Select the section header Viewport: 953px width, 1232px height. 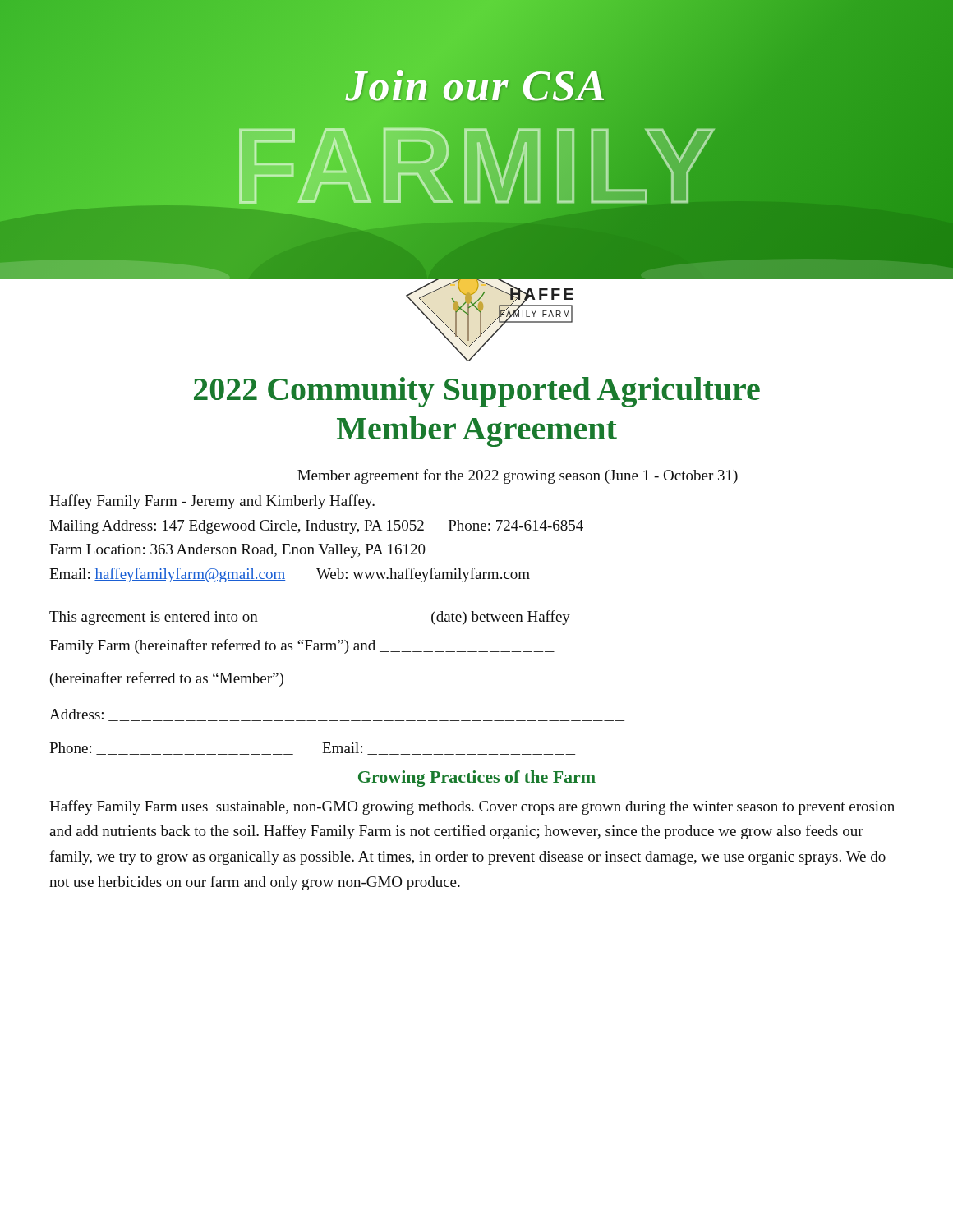476,776
